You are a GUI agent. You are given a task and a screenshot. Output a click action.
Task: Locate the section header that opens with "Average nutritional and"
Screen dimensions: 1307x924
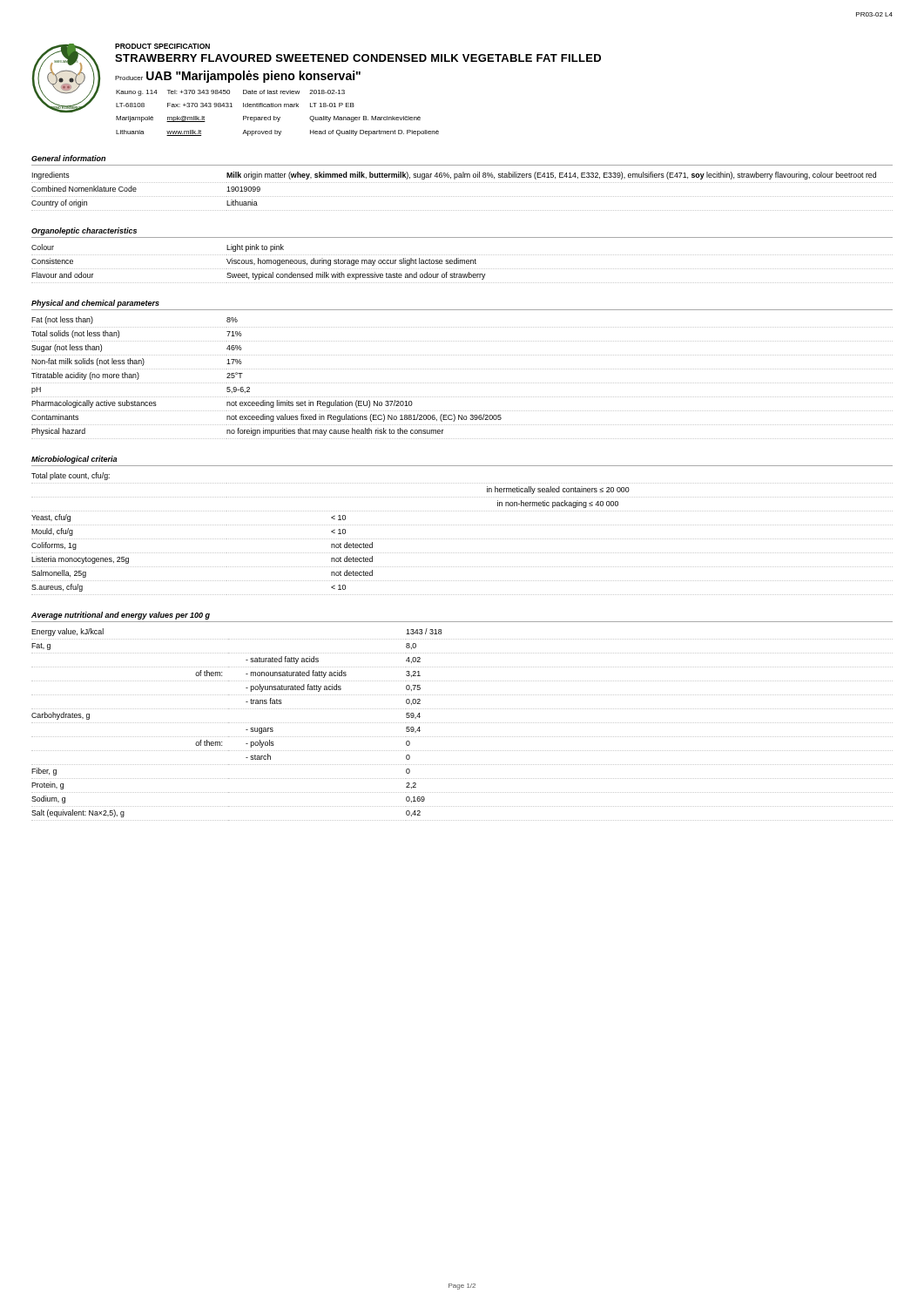pyautogui.click(x=121, y=615)
